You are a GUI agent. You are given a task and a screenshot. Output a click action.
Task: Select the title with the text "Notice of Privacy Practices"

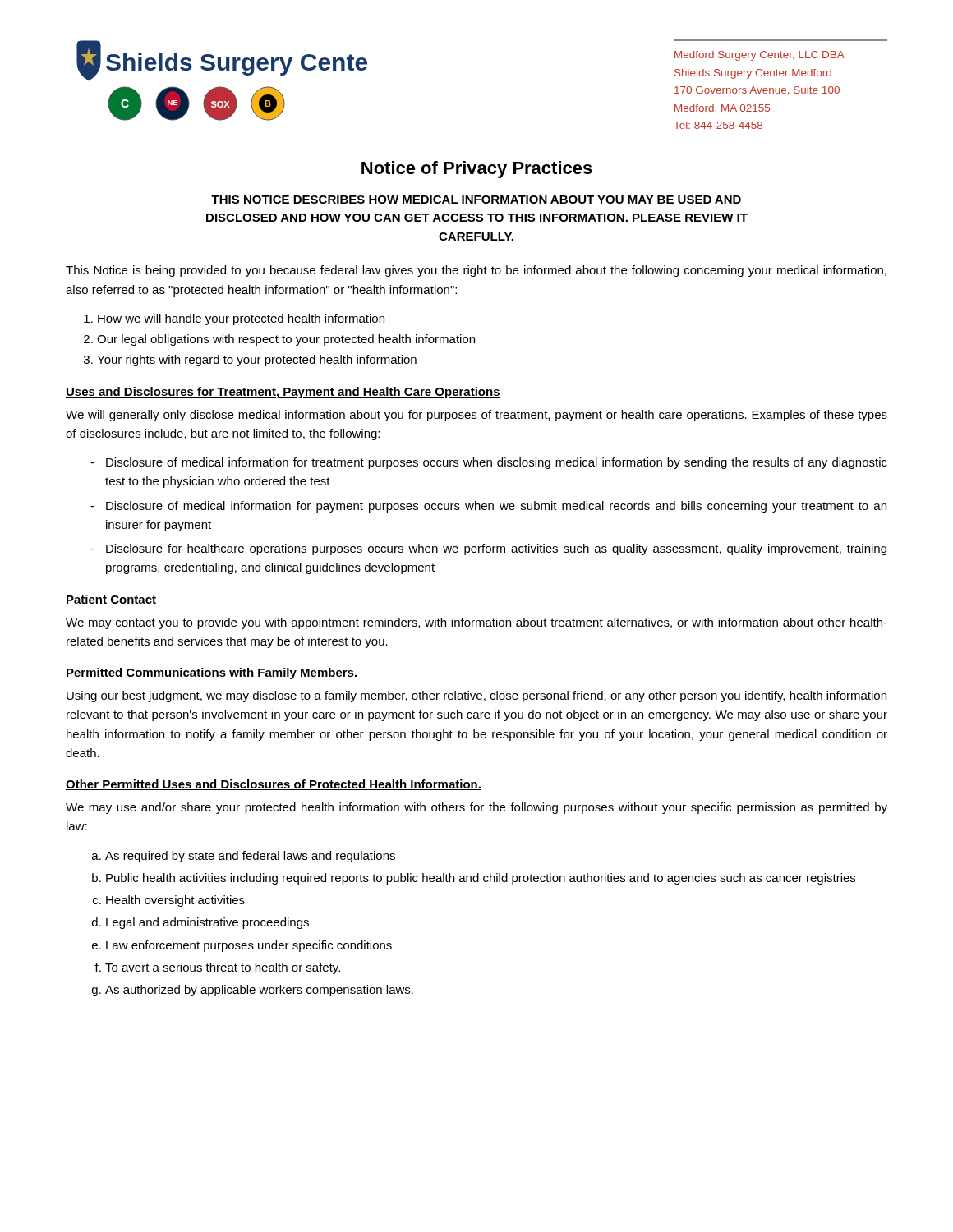coord(476,168)
